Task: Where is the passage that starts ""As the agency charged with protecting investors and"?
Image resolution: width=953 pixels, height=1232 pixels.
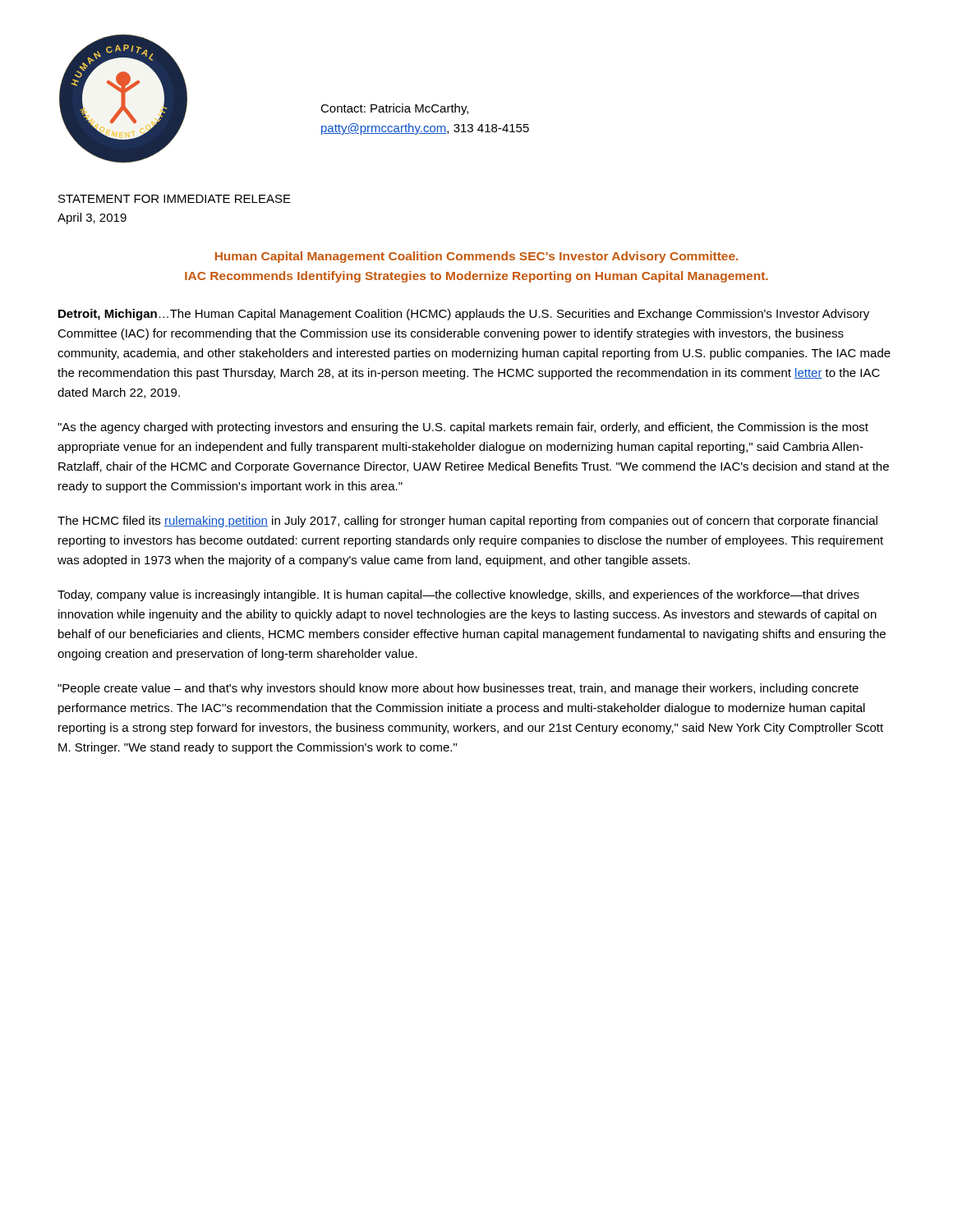Action: click(473, 456)
